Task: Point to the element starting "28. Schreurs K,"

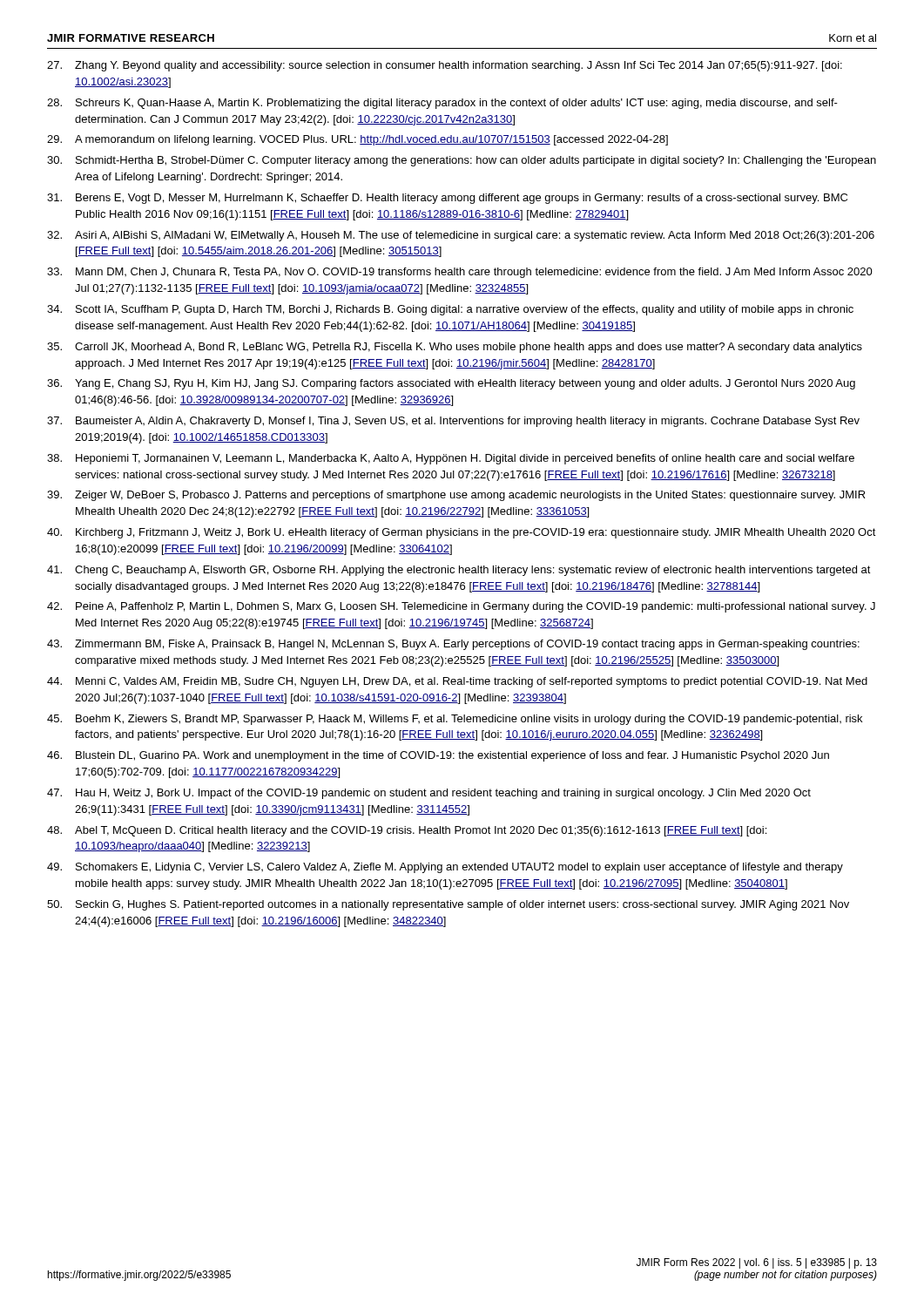Action: [462, 111]
